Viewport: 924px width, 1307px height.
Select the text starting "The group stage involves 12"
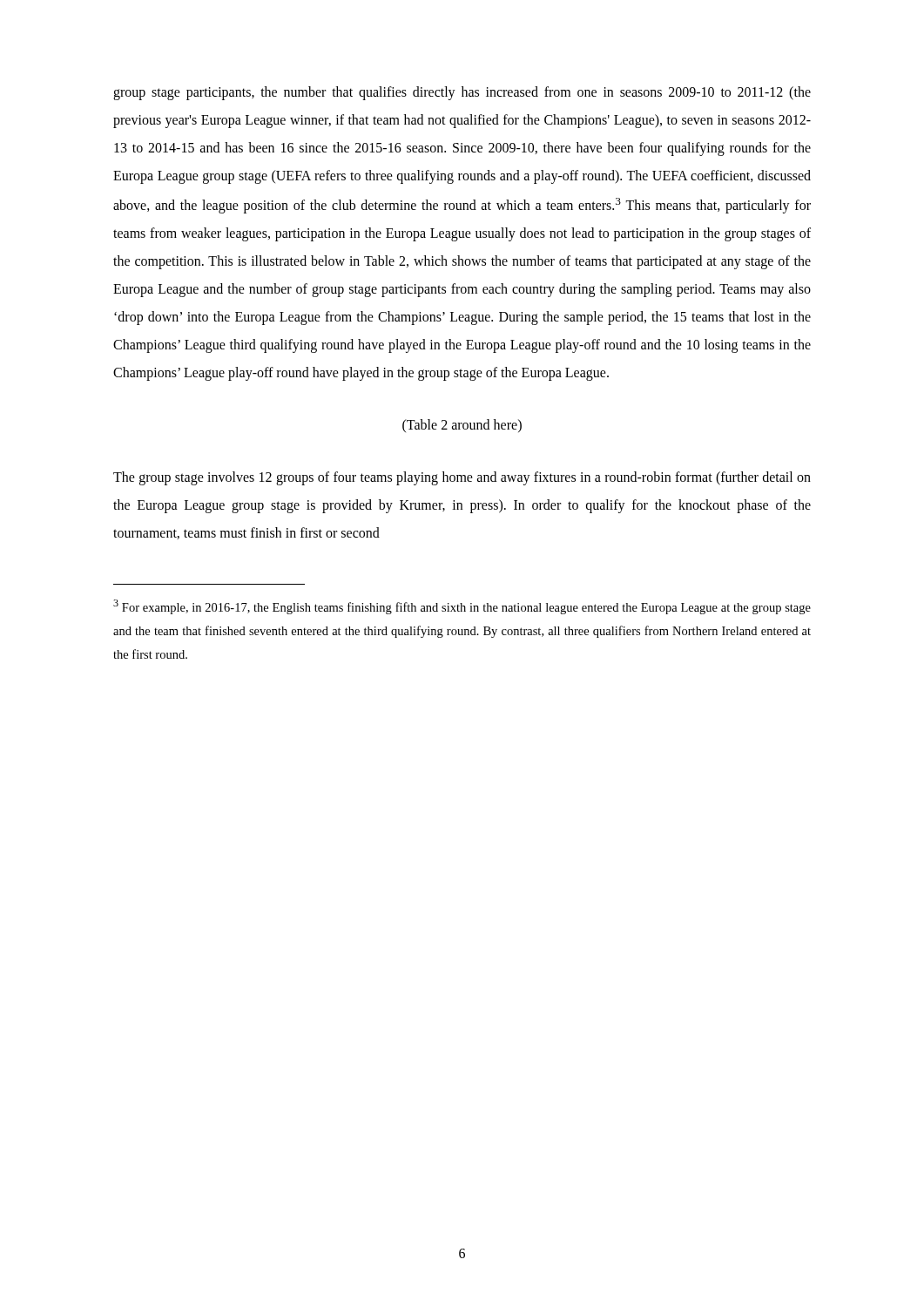click(462, 505)
